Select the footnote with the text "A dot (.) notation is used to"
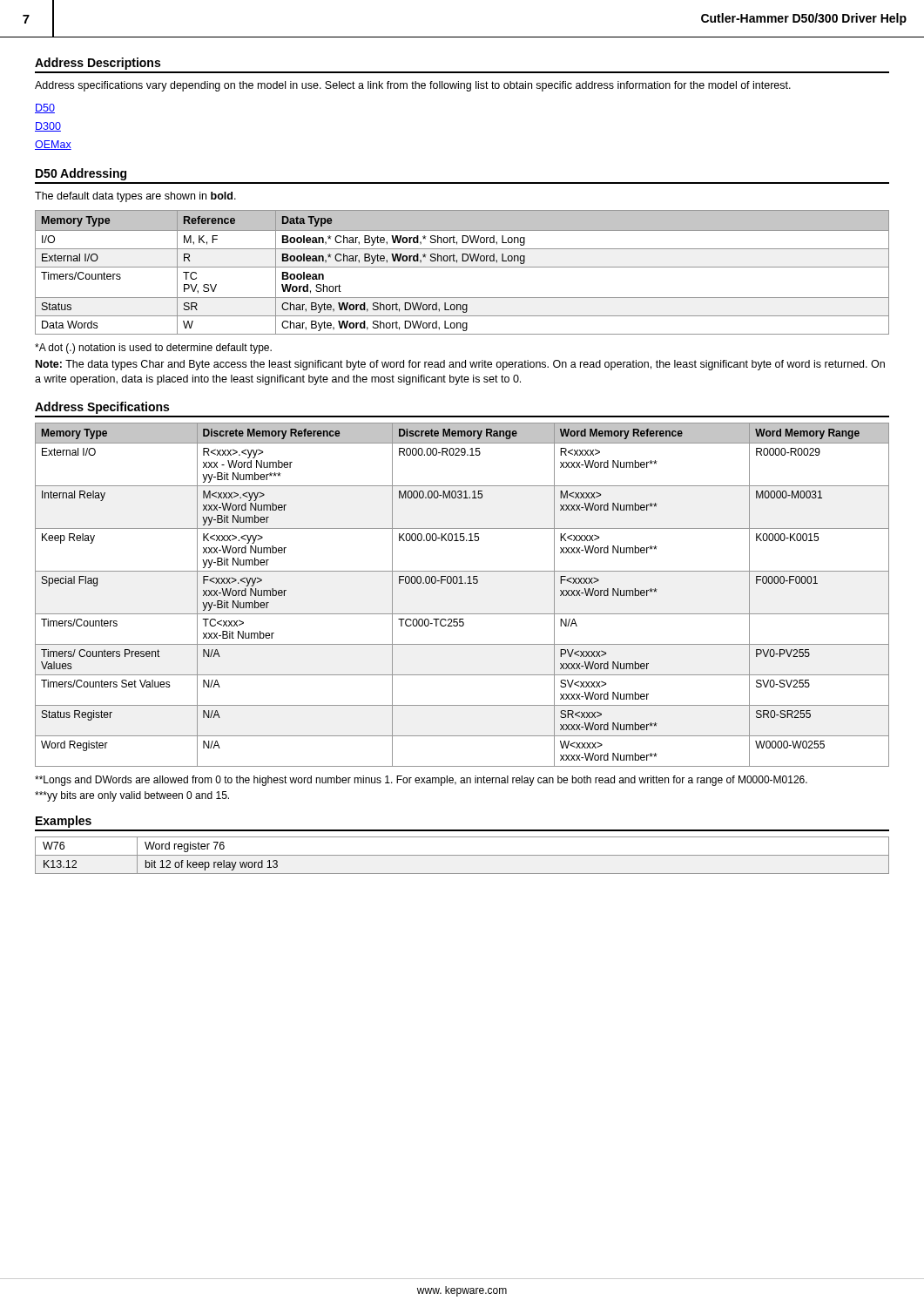The height and width of the screenshot is (1307, 924). tap(154, 347)
